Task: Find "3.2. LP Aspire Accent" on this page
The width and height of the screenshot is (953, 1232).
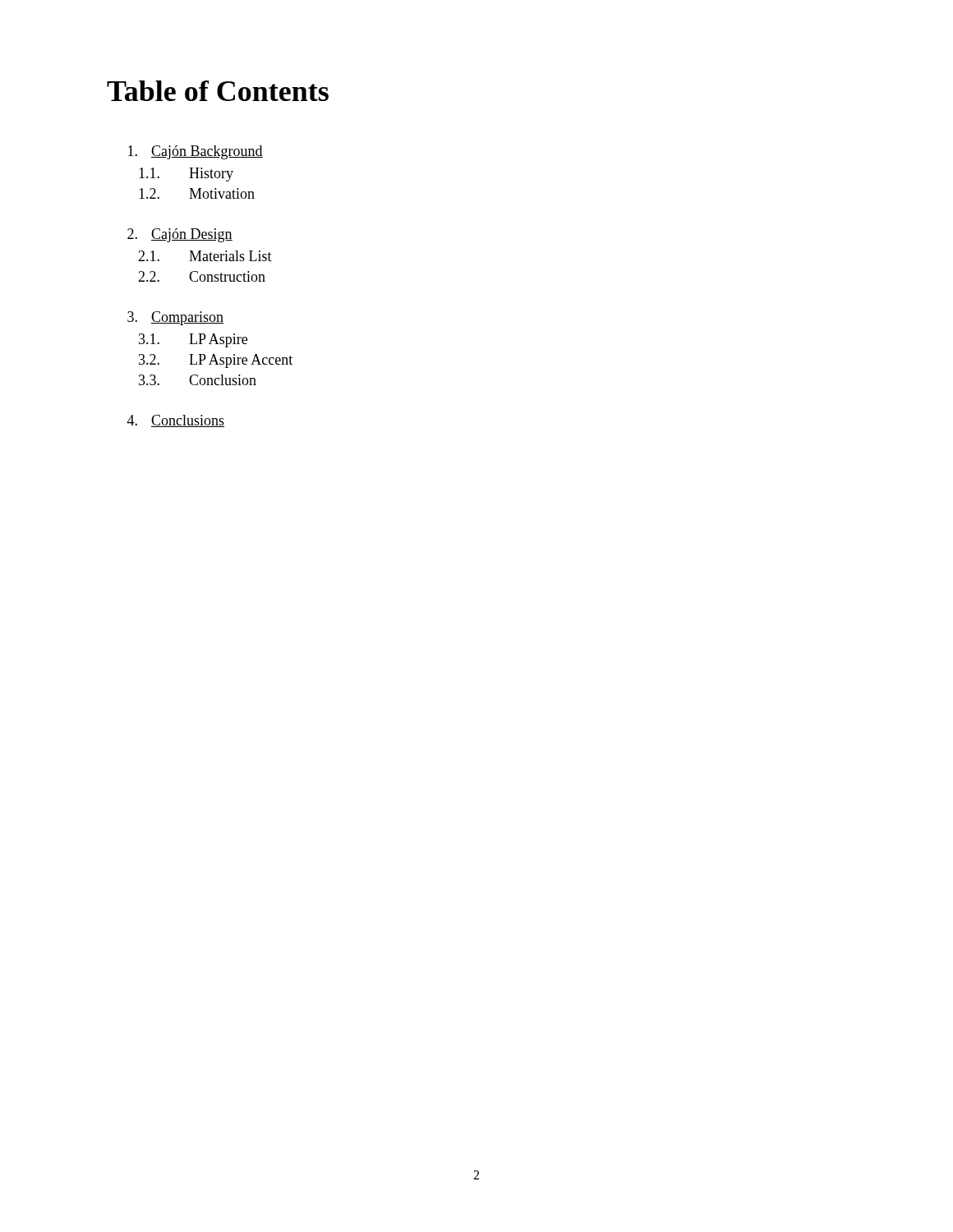Action: pyautogui.click(x=215, y=360)
